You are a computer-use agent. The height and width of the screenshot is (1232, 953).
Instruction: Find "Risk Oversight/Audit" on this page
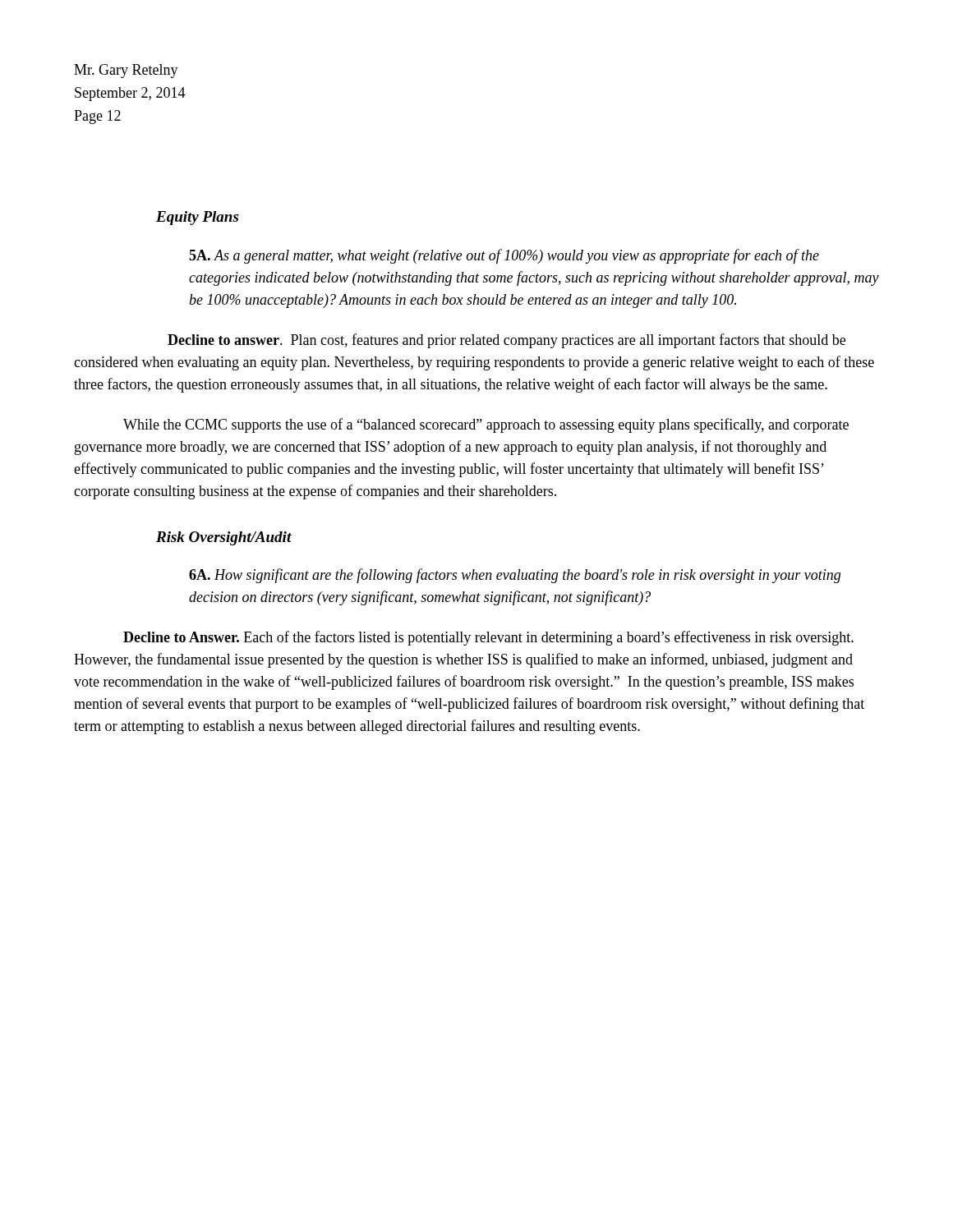[224, 536]
